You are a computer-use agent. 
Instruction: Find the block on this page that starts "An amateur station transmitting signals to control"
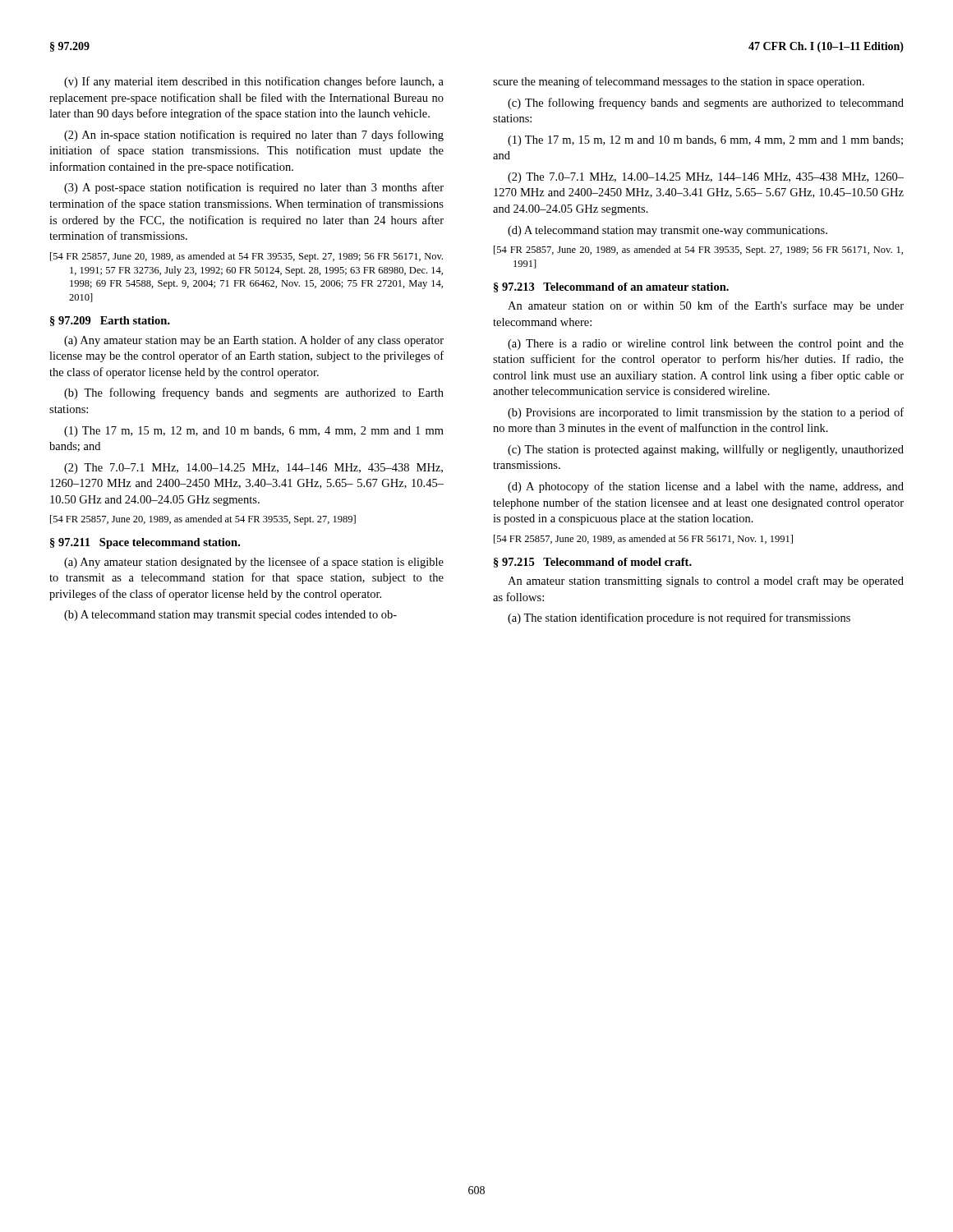click(706, 582)
